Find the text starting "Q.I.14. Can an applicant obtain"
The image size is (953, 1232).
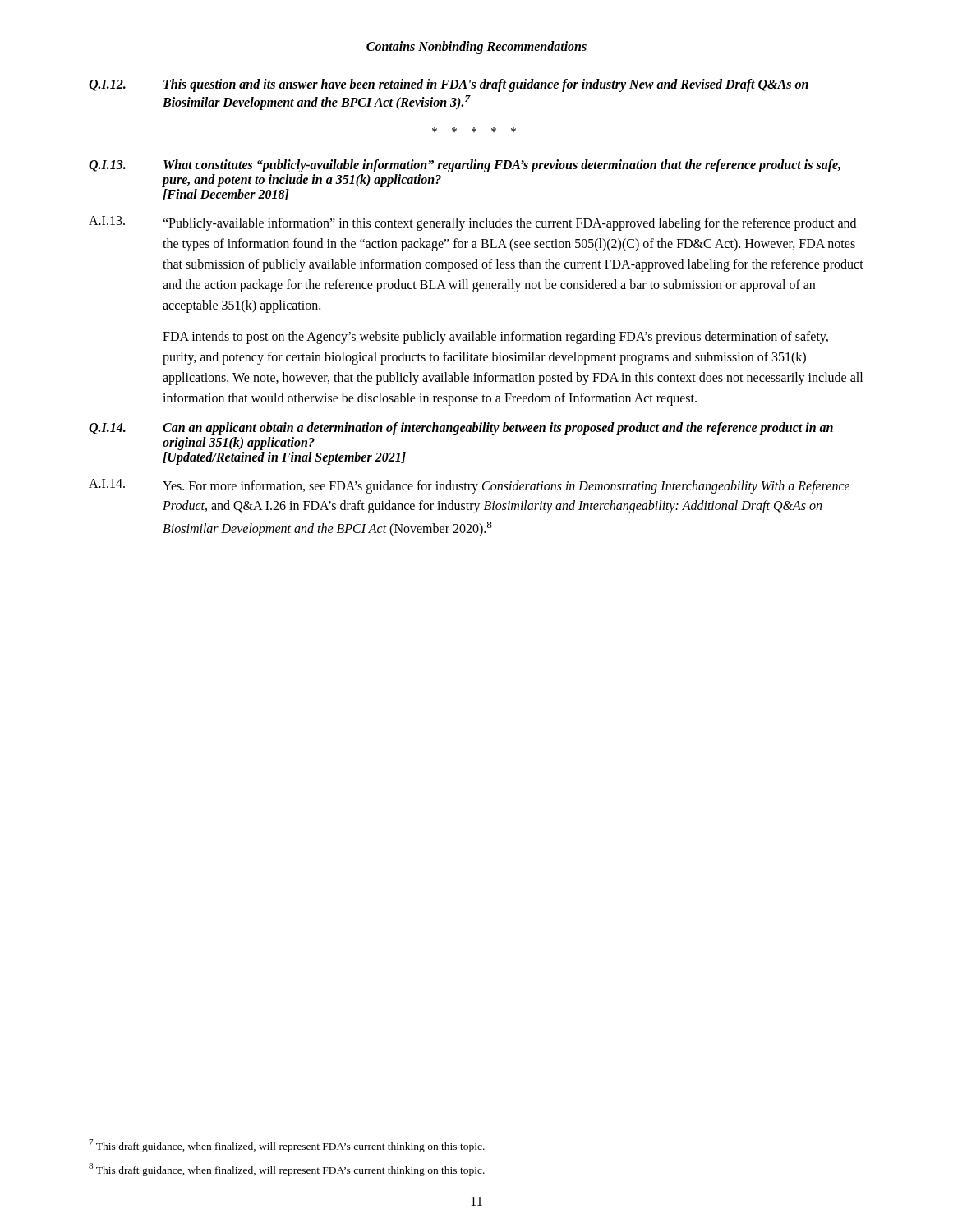tap(476, 442)
